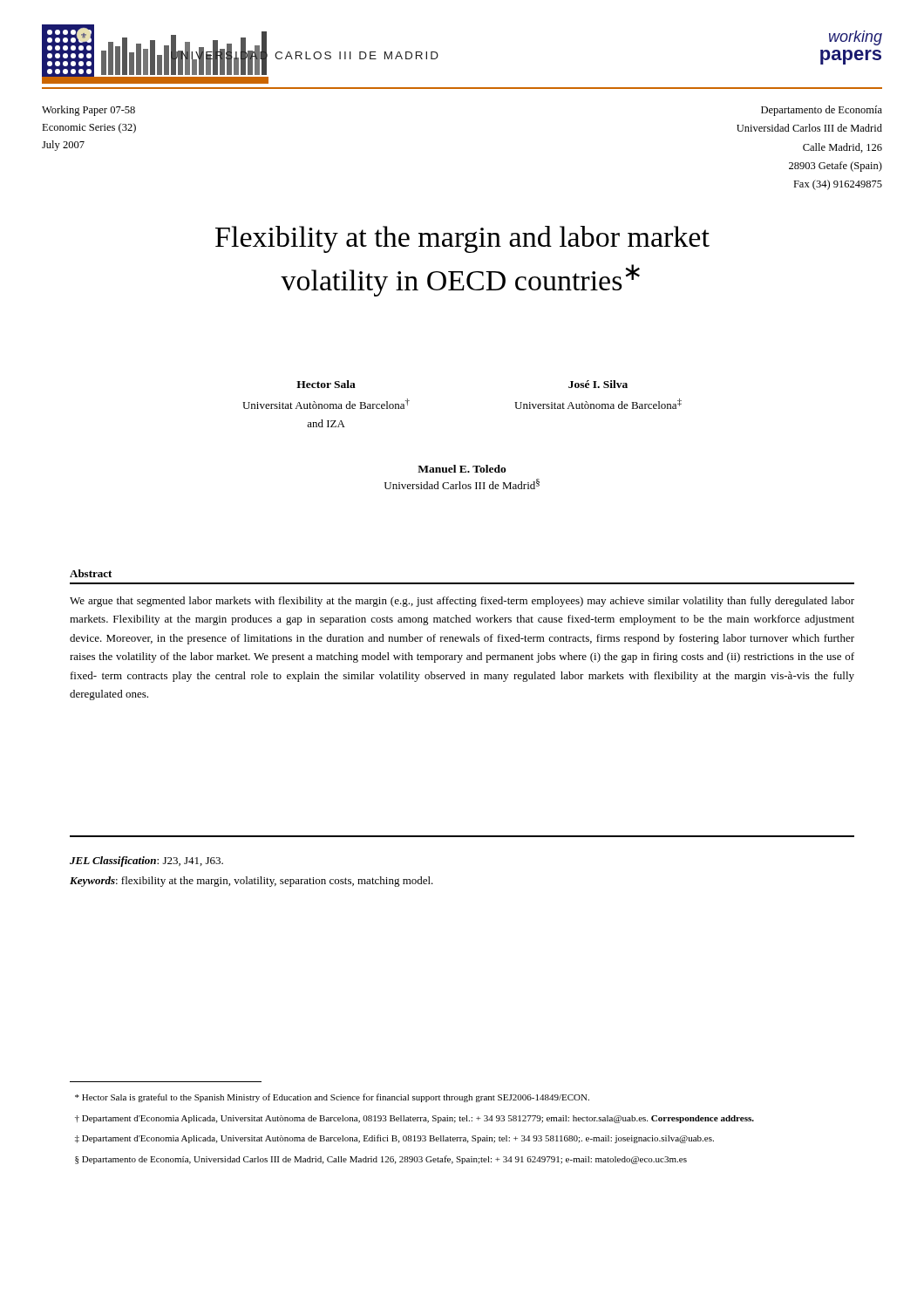
Task: Find the title on this page that starts "Flexibility at the margin and labor market"
Action: [462, 259]
